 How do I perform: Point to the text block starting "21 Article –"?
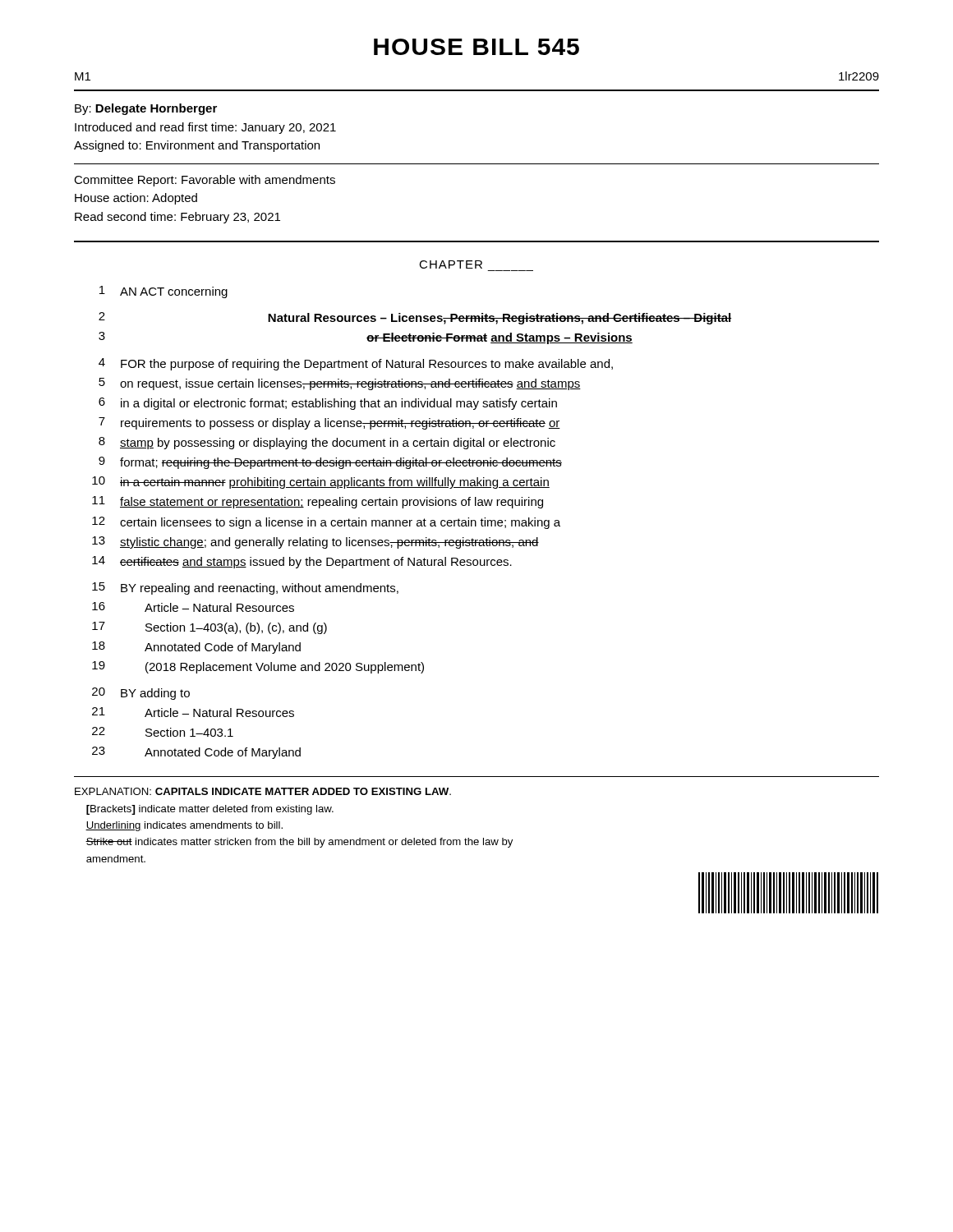pyautogui.click(x=193, y=712)
